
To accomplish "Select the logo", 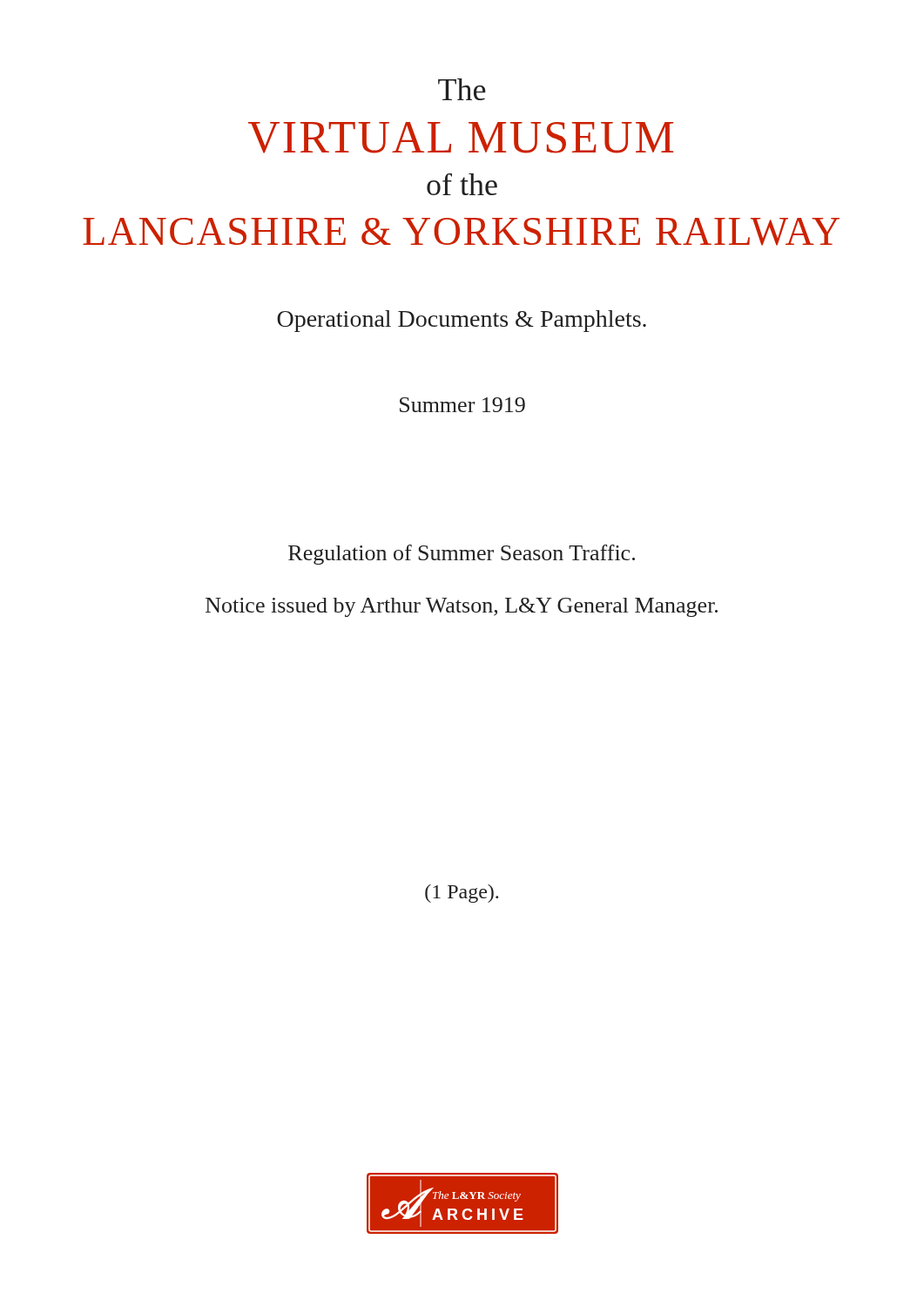I will click(x=462, y=1205).
